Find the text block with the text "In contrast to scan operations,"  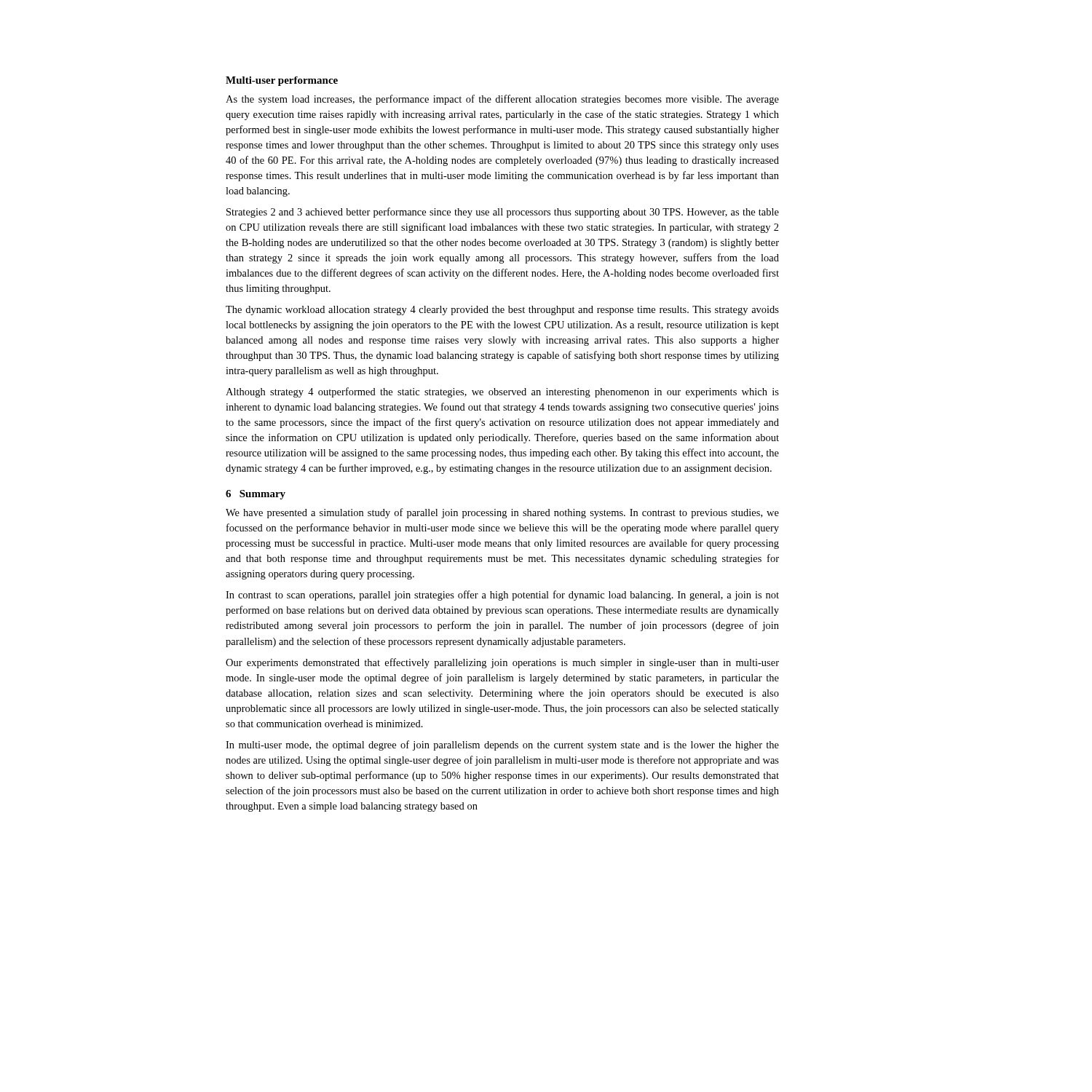(x=502, y=618)
